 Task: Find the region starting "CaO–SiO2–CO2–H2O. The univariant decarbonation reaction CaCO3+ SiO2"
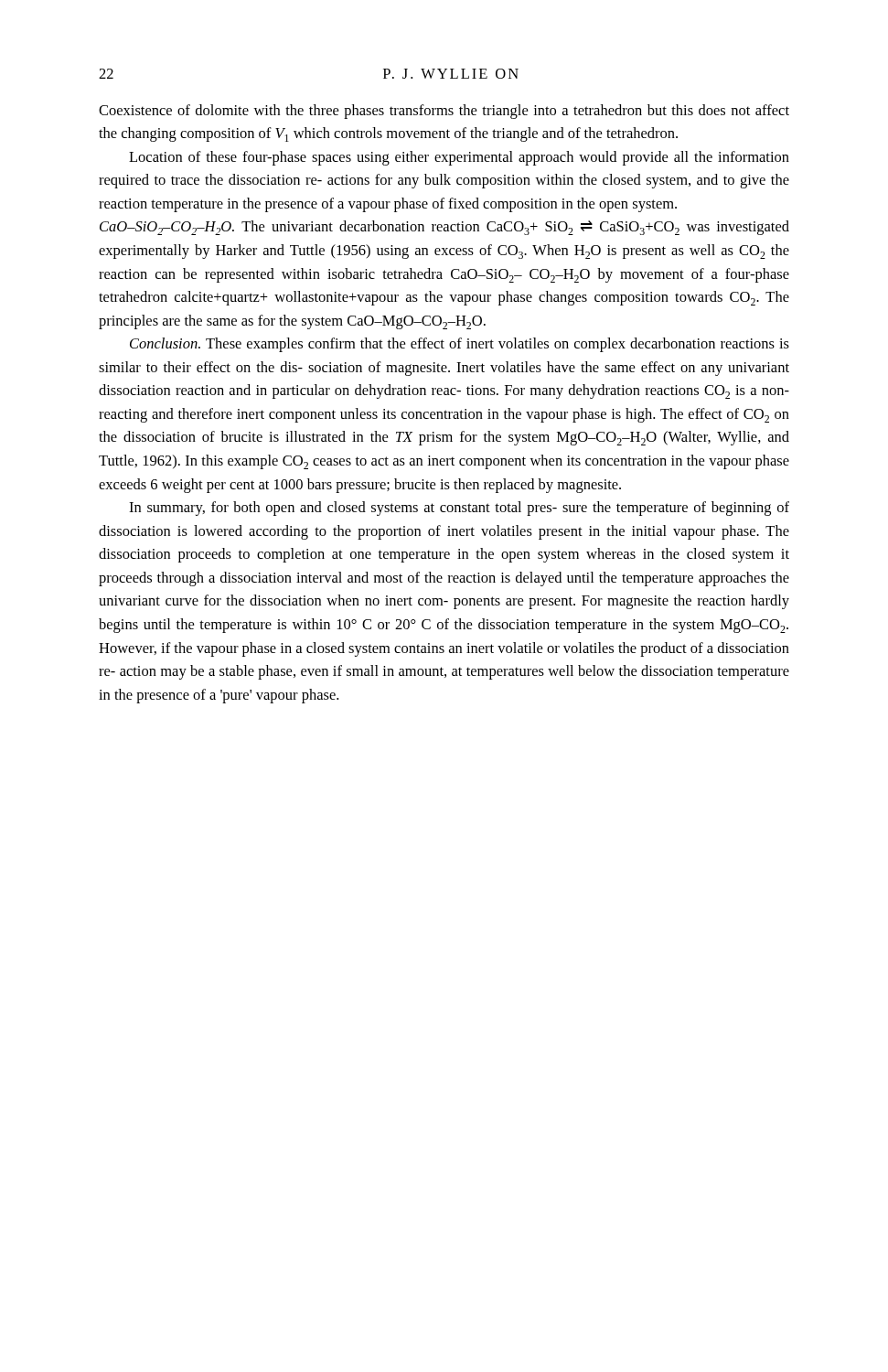click(444, 274)
